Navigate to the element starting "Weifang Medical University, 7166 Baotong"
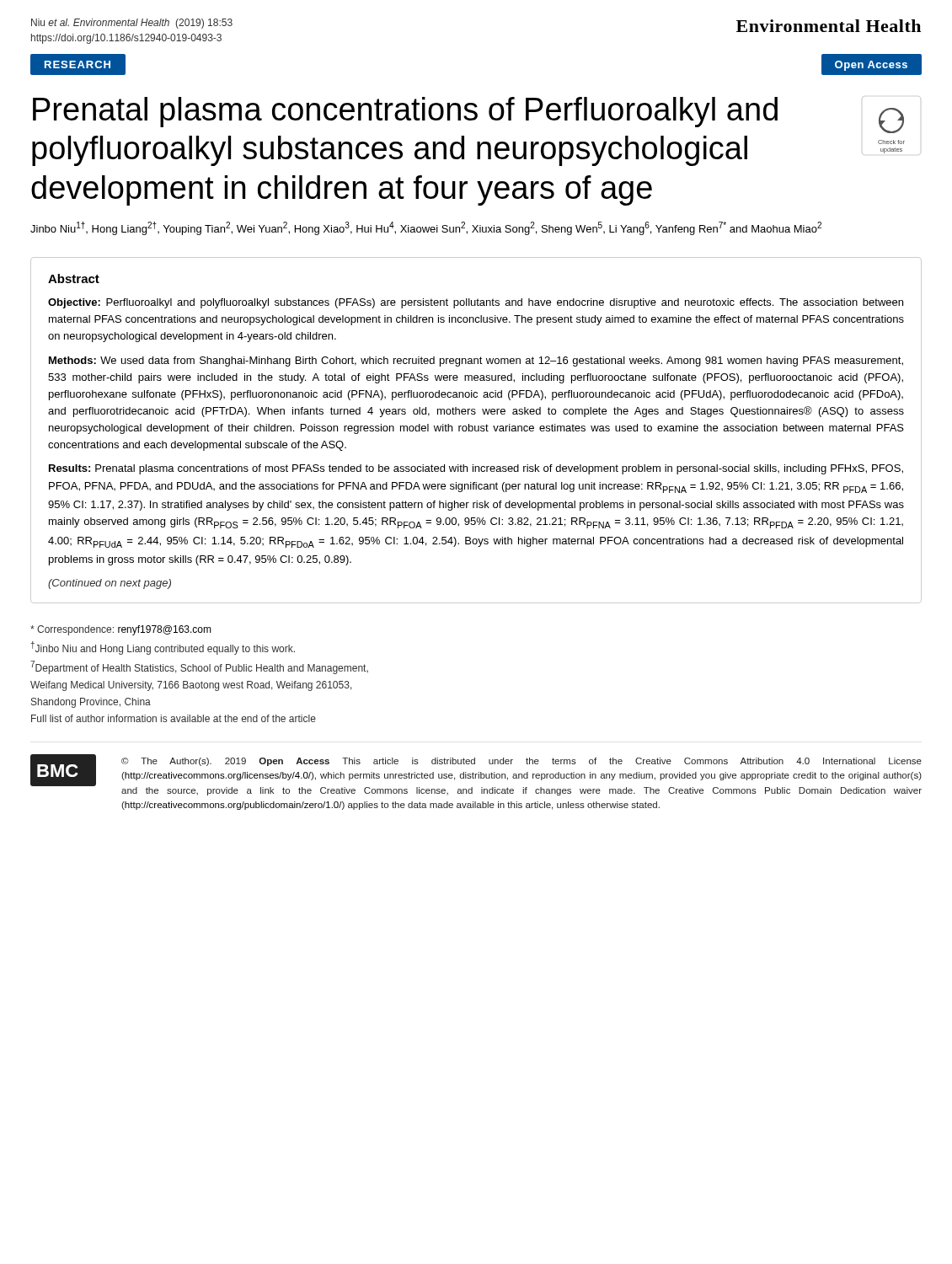The width and height of the screenshot is (952, 1264). (191, 685)
